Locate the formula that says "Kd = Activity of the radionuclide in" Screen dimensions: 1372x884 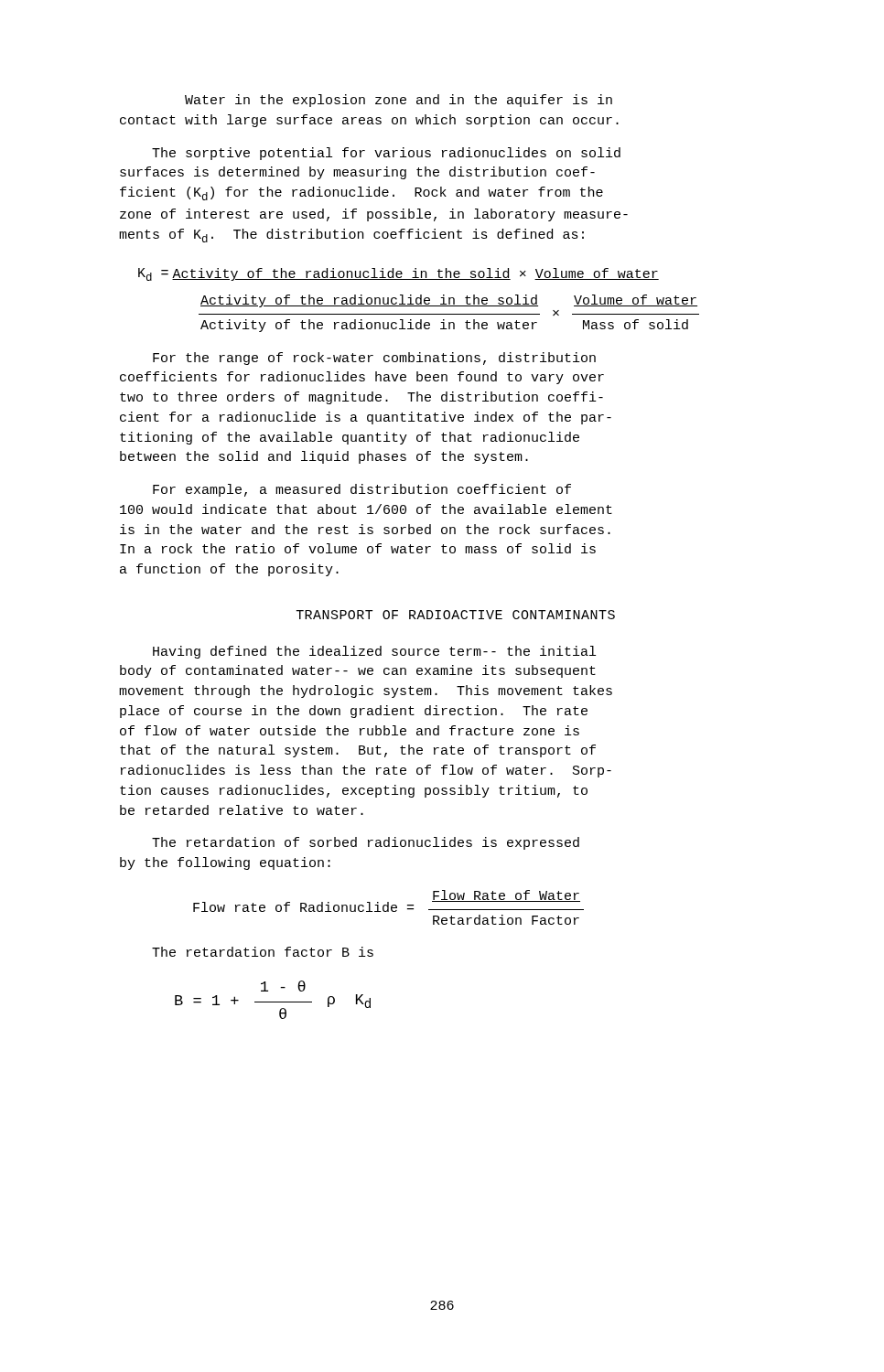tap(398, 275)
